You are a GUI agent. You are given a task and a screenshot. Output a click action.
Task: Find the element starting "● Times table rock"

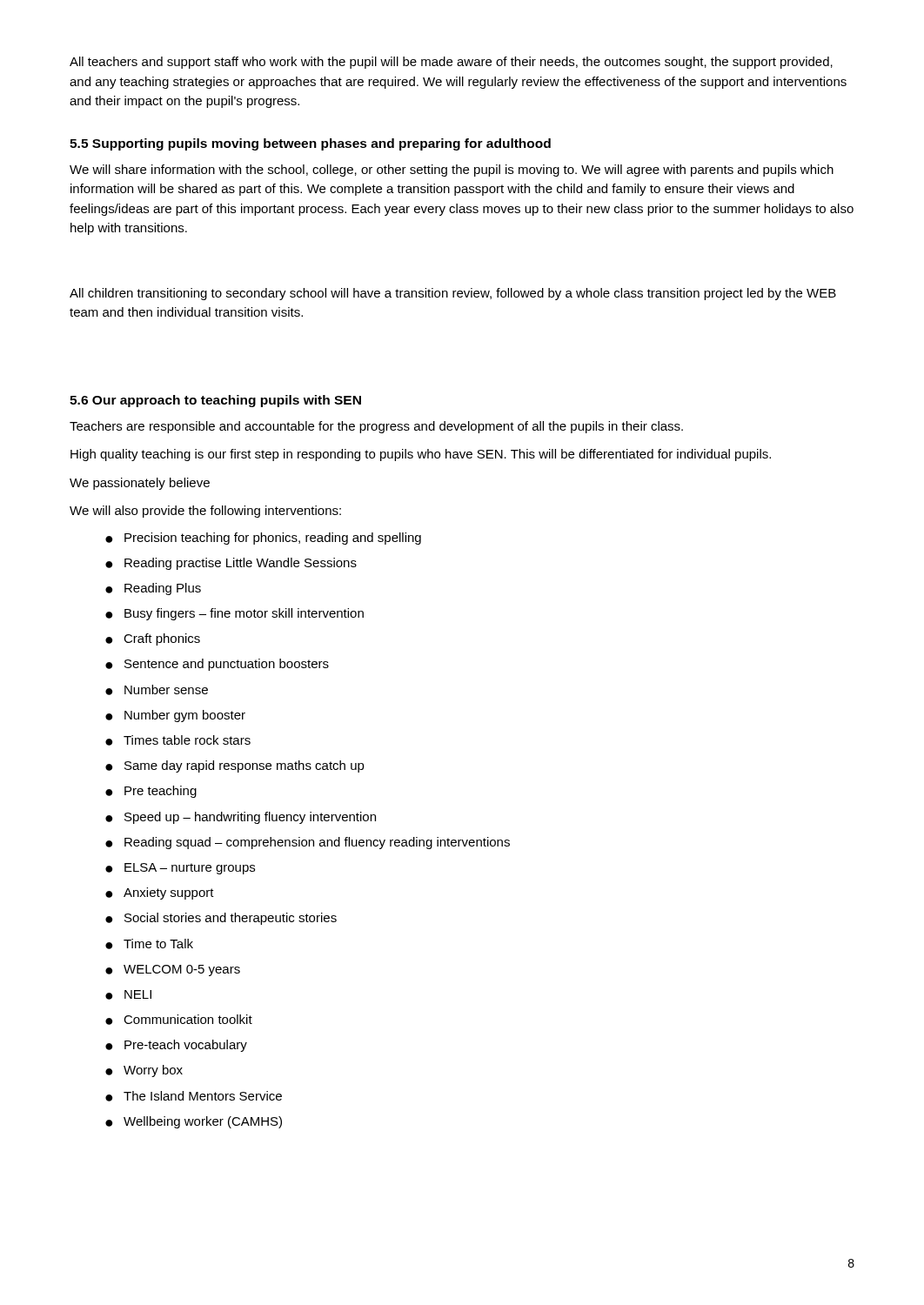click(178, 740)
